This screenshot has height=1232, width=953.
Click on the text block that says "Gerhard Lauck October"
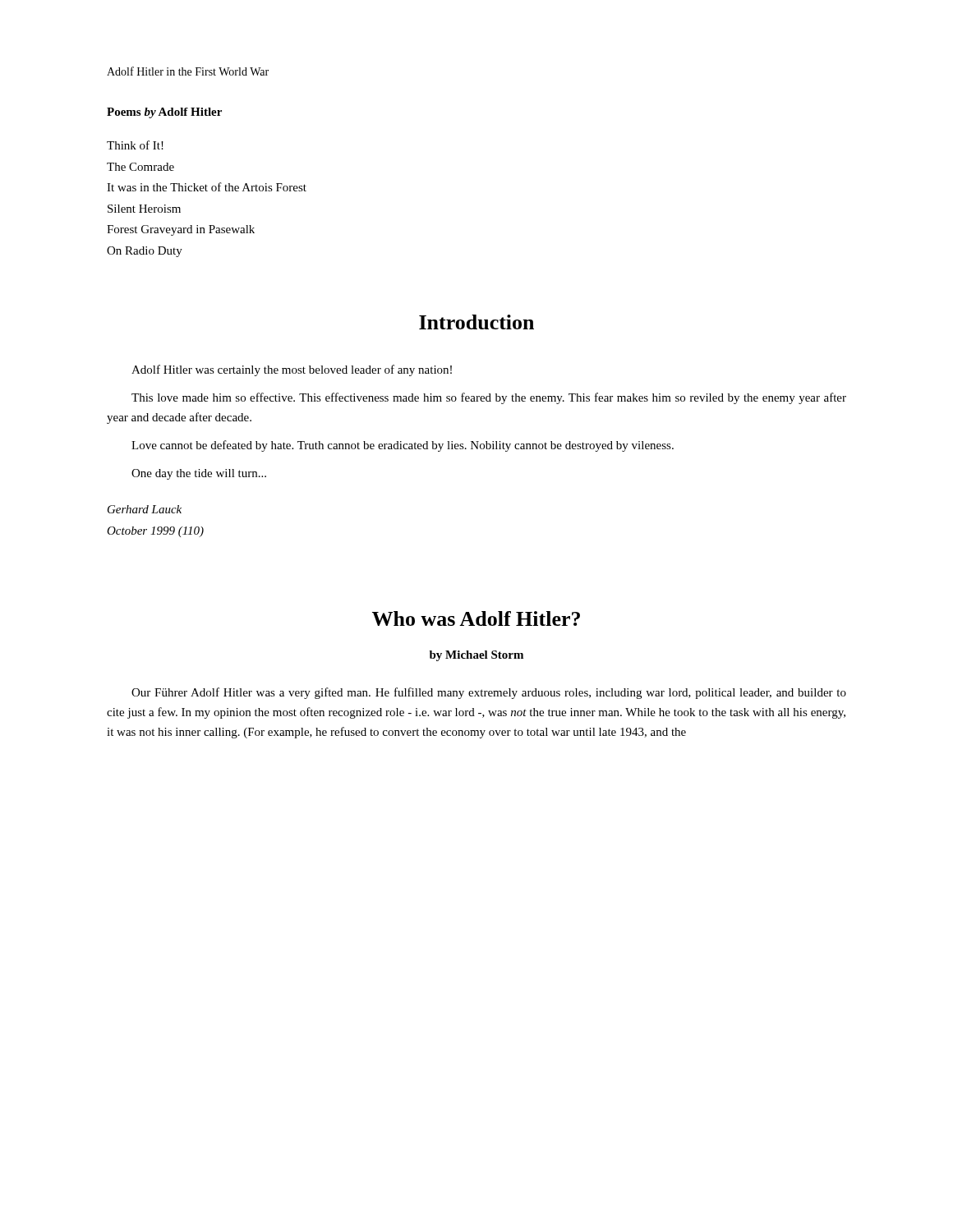coord(155,520)
